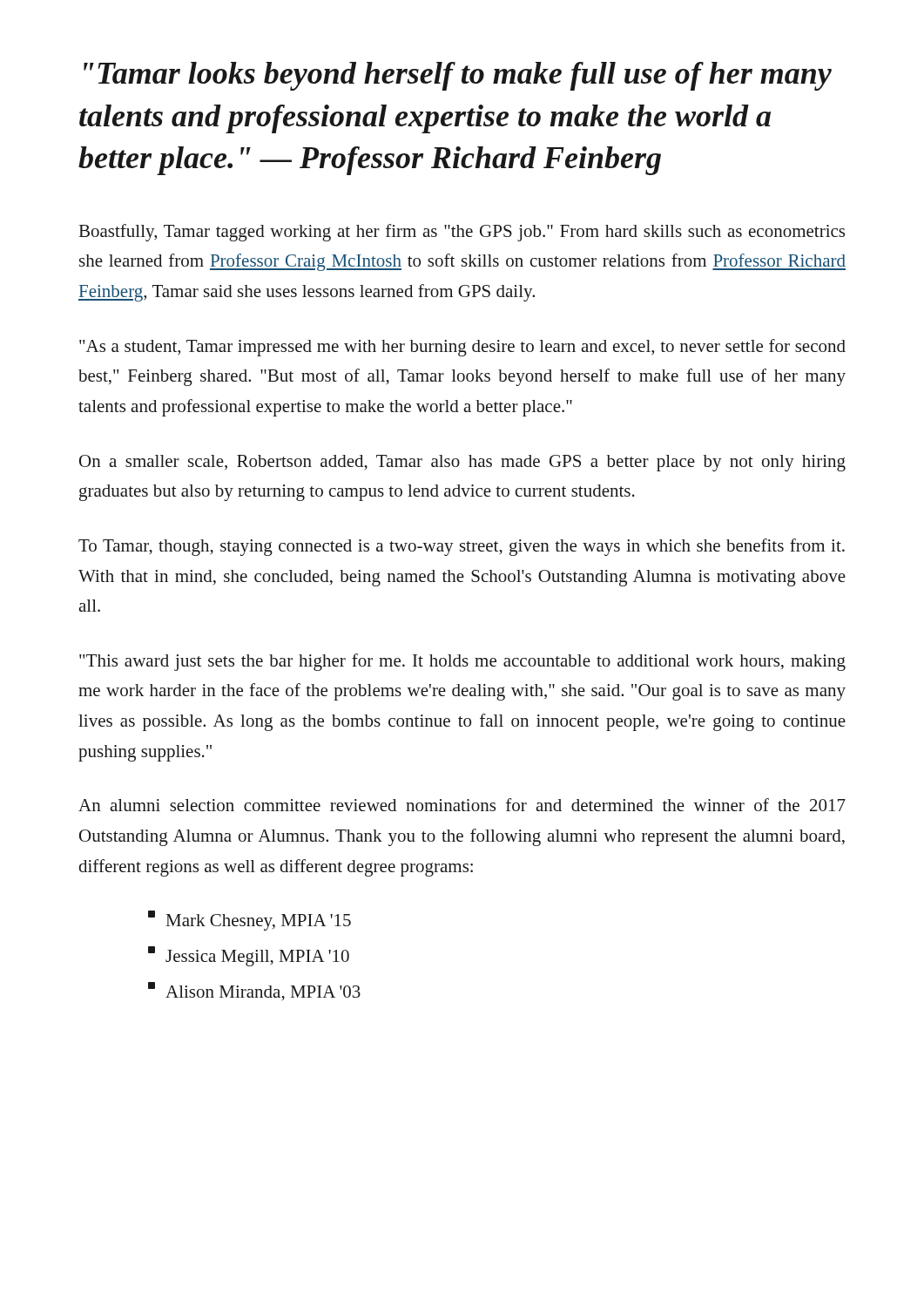Viewport: 924px width, 1307px height.
Task: Find the list item that says "Jessica Megill, MPIA '10"
Action: (249, 956)
